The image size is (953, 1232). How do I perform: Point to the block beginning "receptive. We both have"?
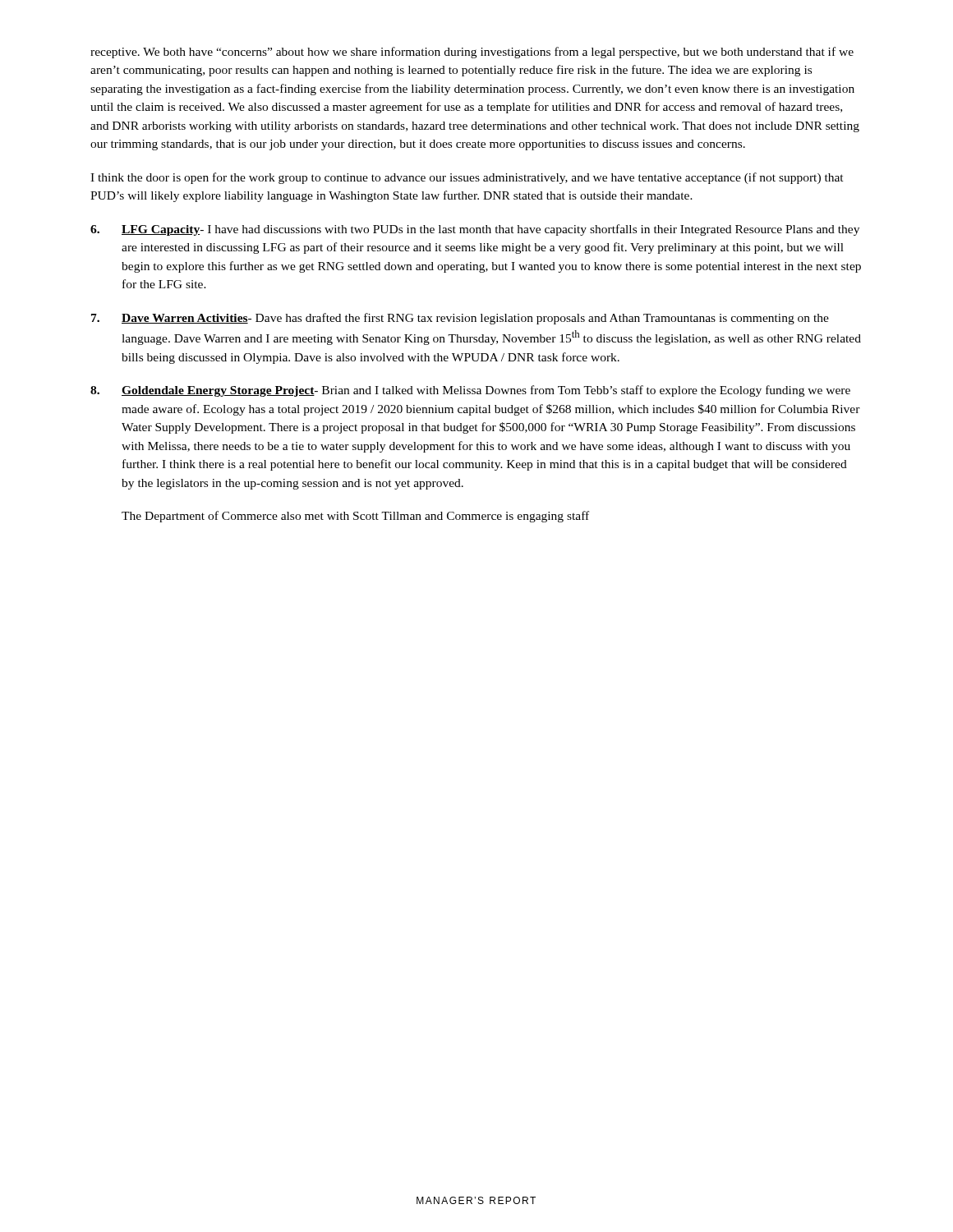point(475,97)
